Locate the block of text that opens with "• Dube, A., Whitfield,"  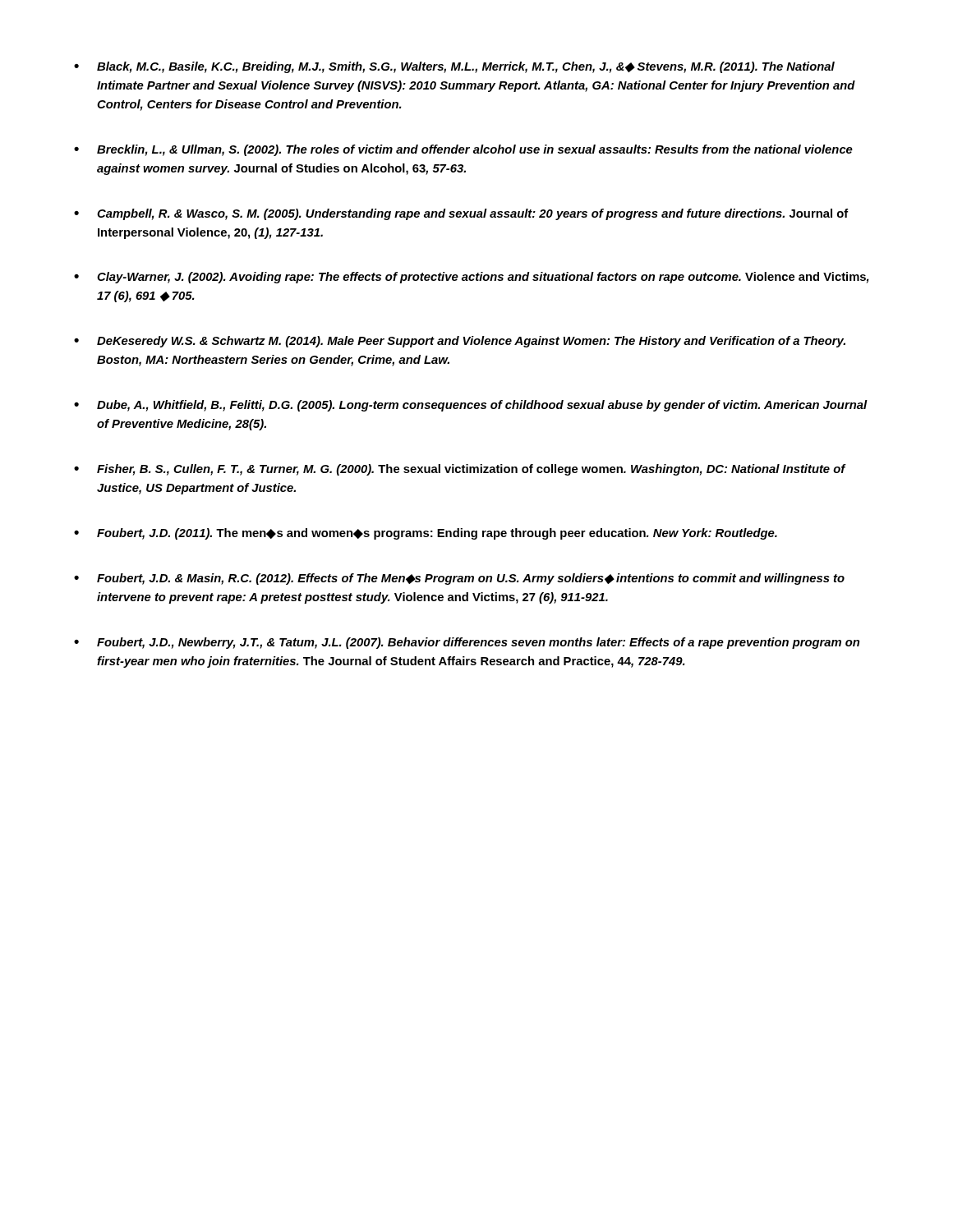tap(472, 415)
